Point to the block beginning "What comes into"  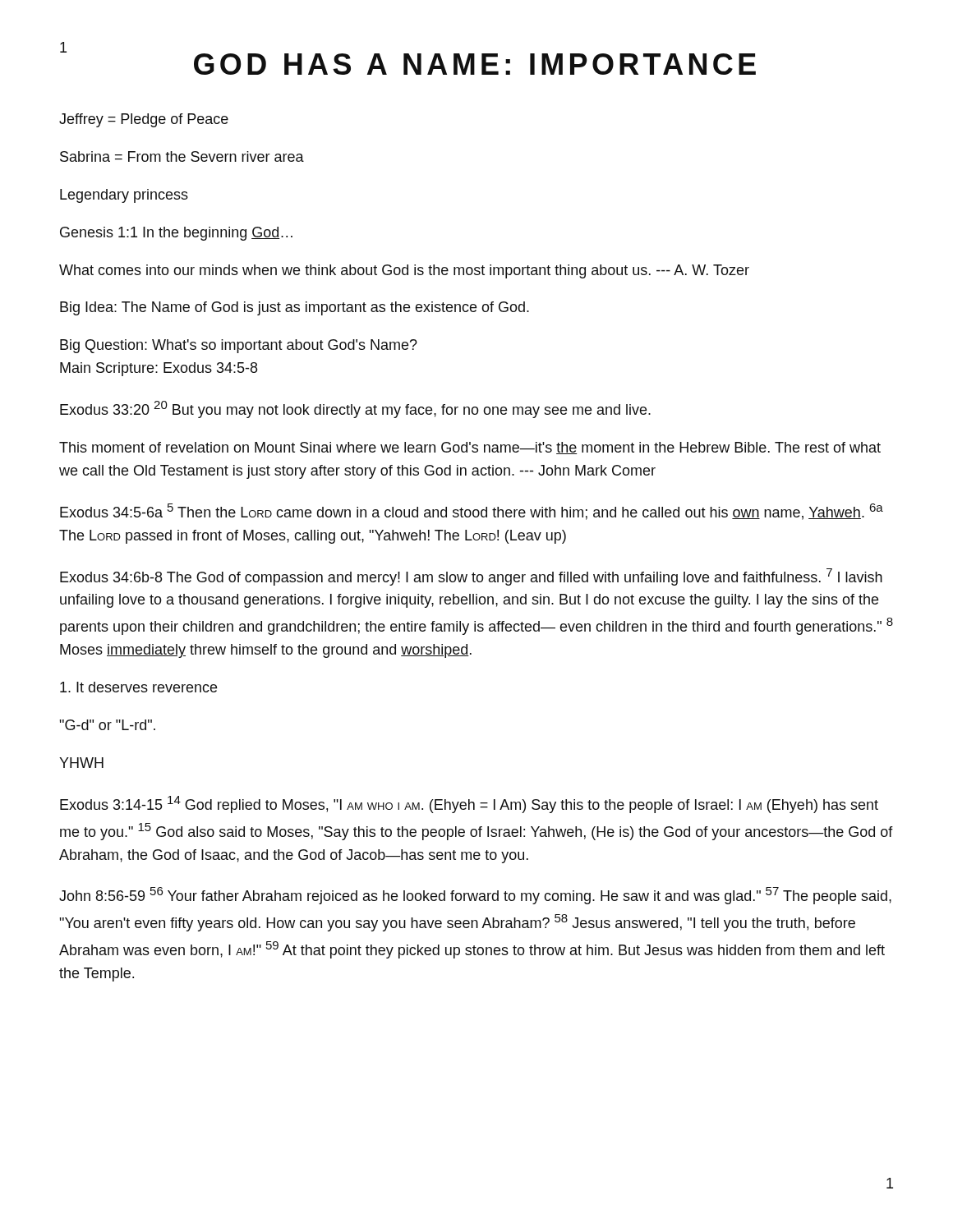[x=476, y=271]
